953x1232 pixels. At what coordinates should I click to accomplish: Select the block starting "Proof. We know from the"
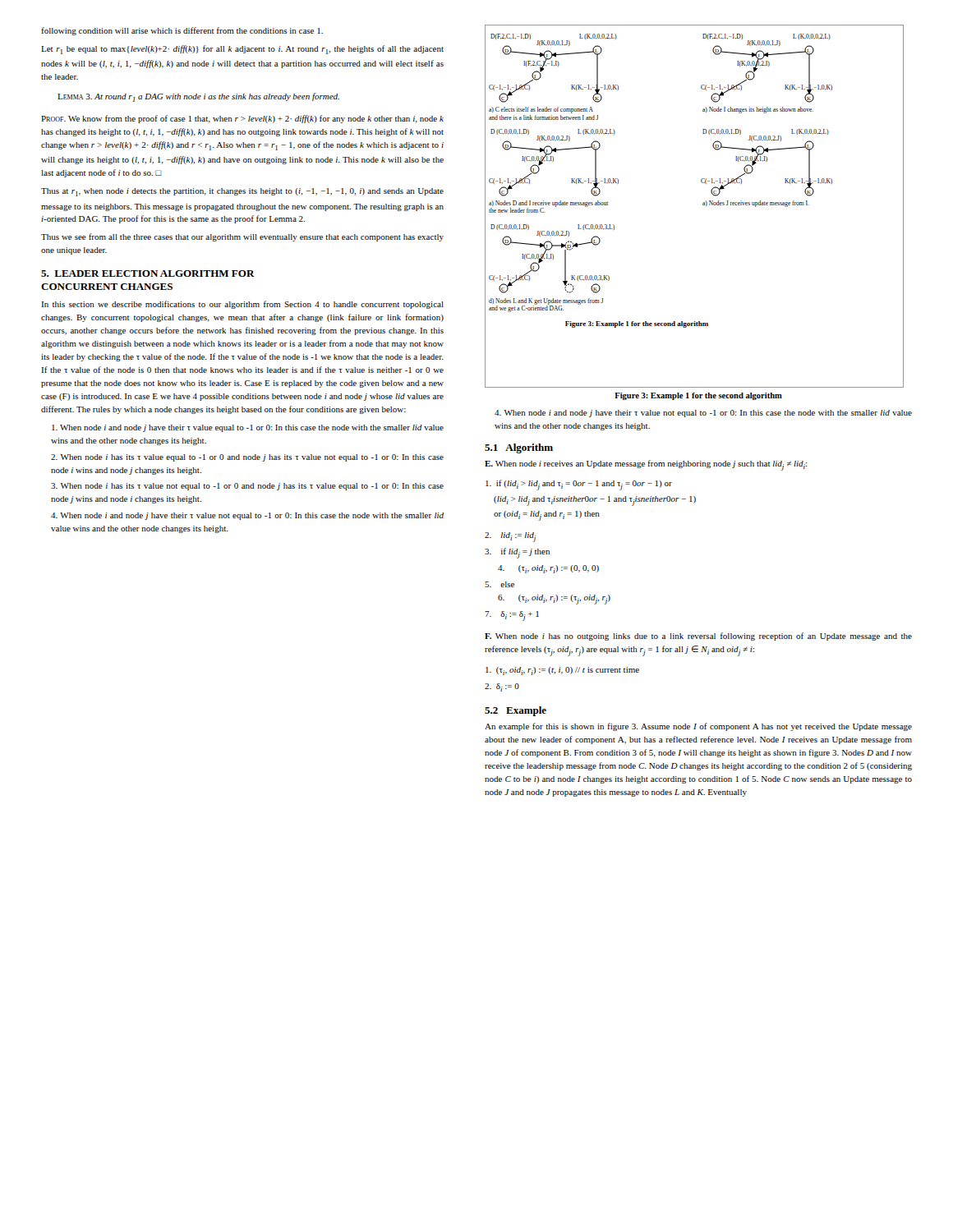(x=242, y=145)
